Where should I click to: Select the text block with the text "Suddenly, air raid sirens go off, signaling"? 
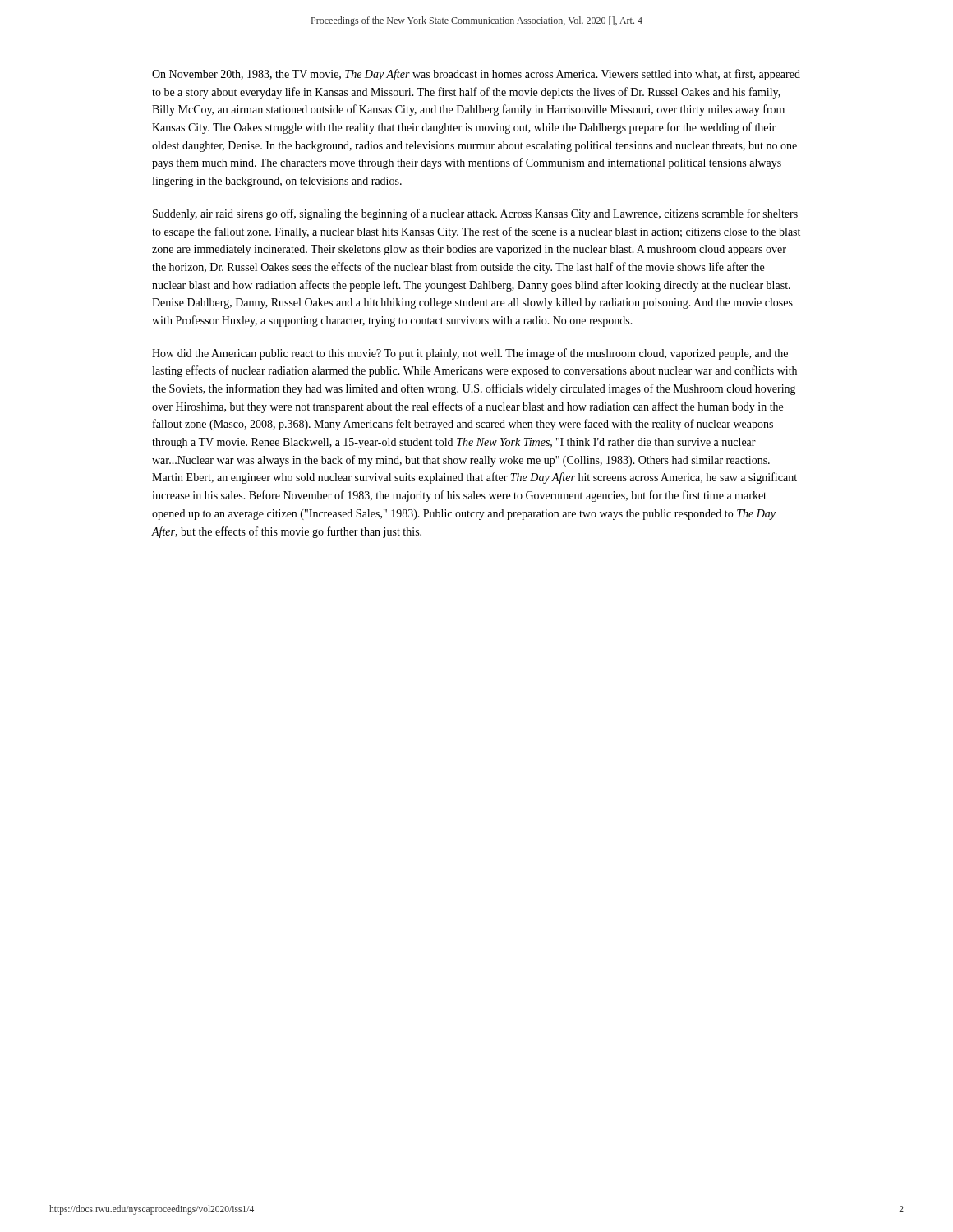[x=476, y=267]
